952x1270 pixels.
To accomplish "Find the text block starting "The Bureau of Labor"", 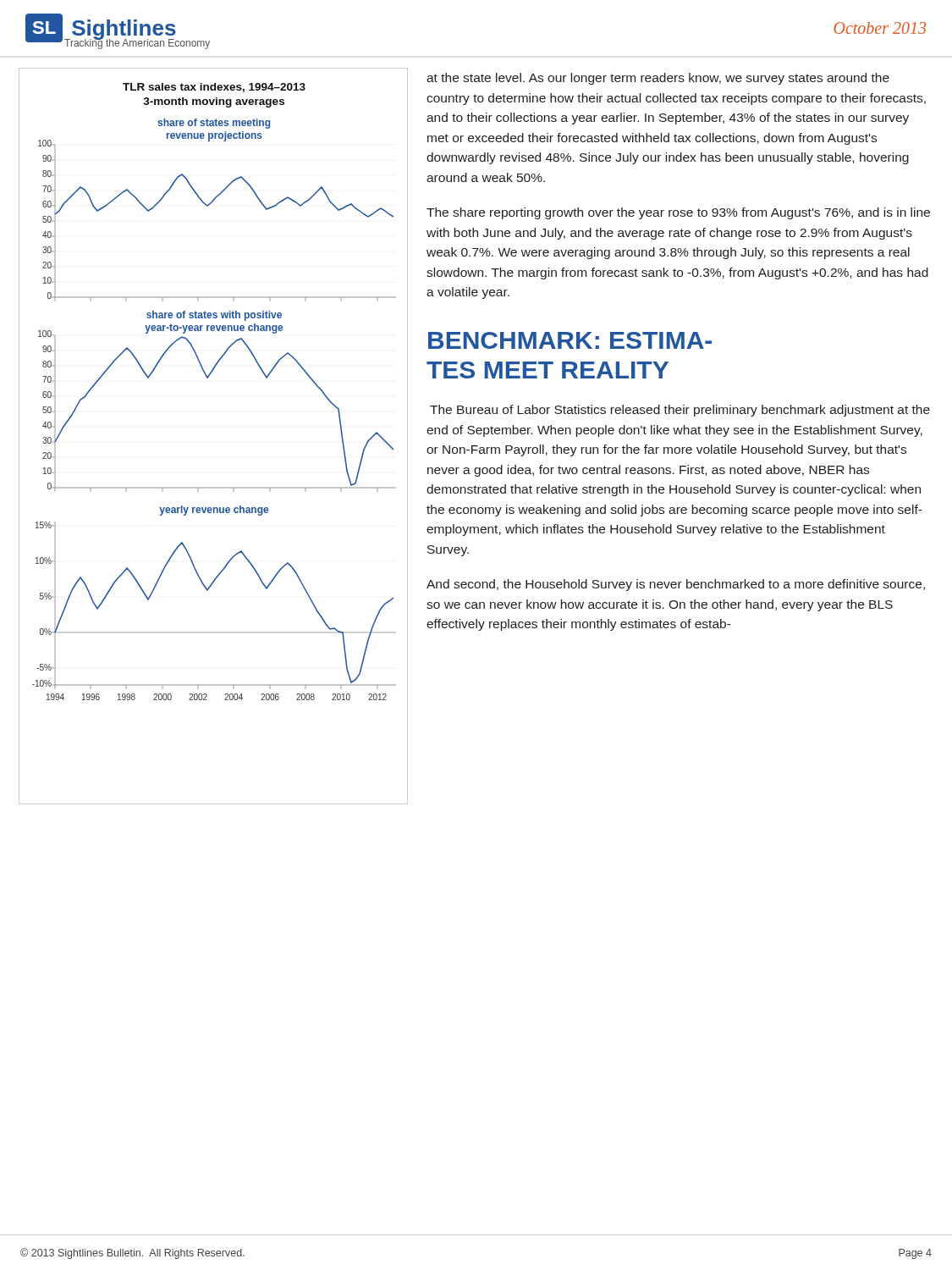I will pos(679,517).
